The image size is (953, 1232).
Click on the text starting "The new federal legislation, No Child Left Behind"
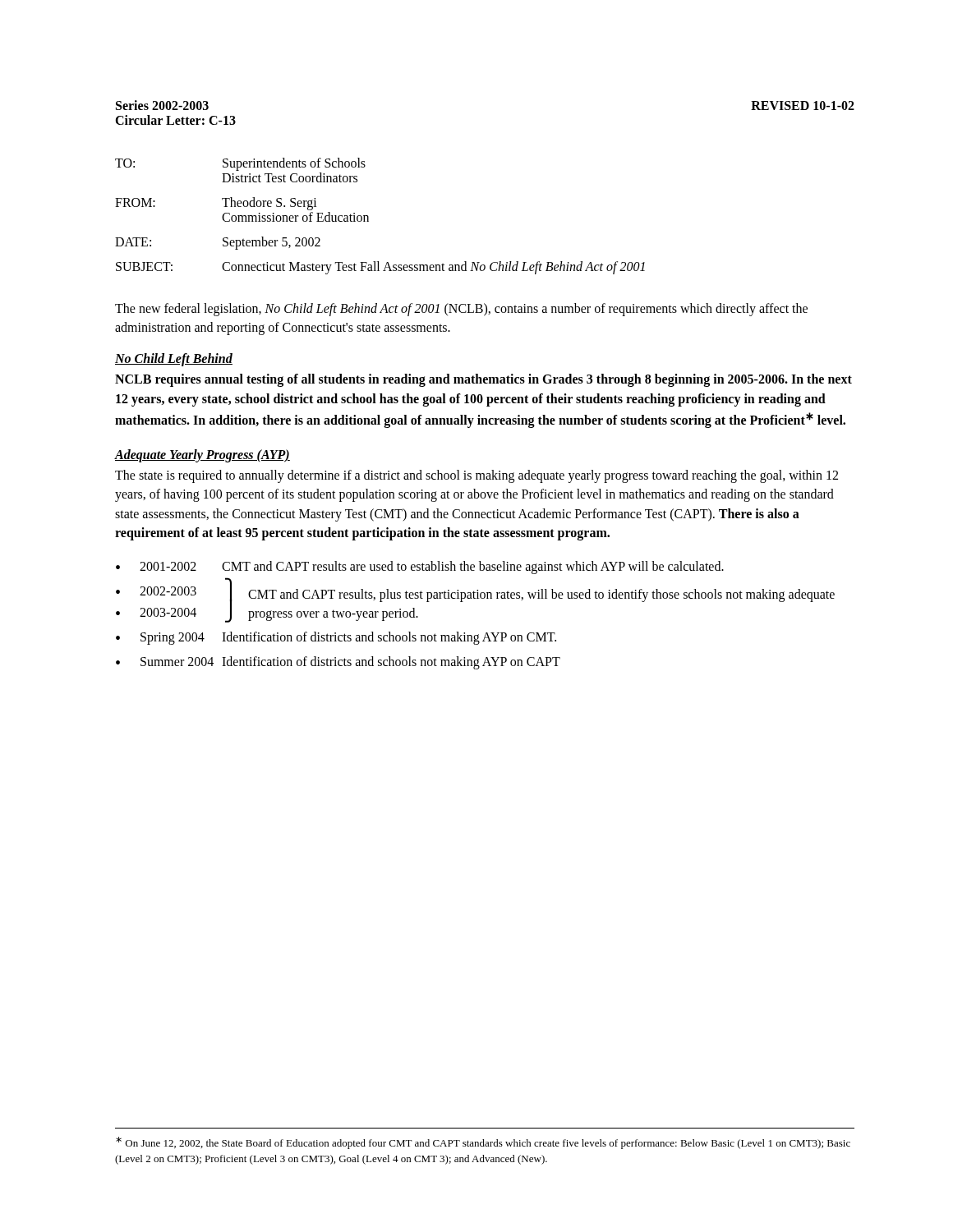tap(462, 318)
